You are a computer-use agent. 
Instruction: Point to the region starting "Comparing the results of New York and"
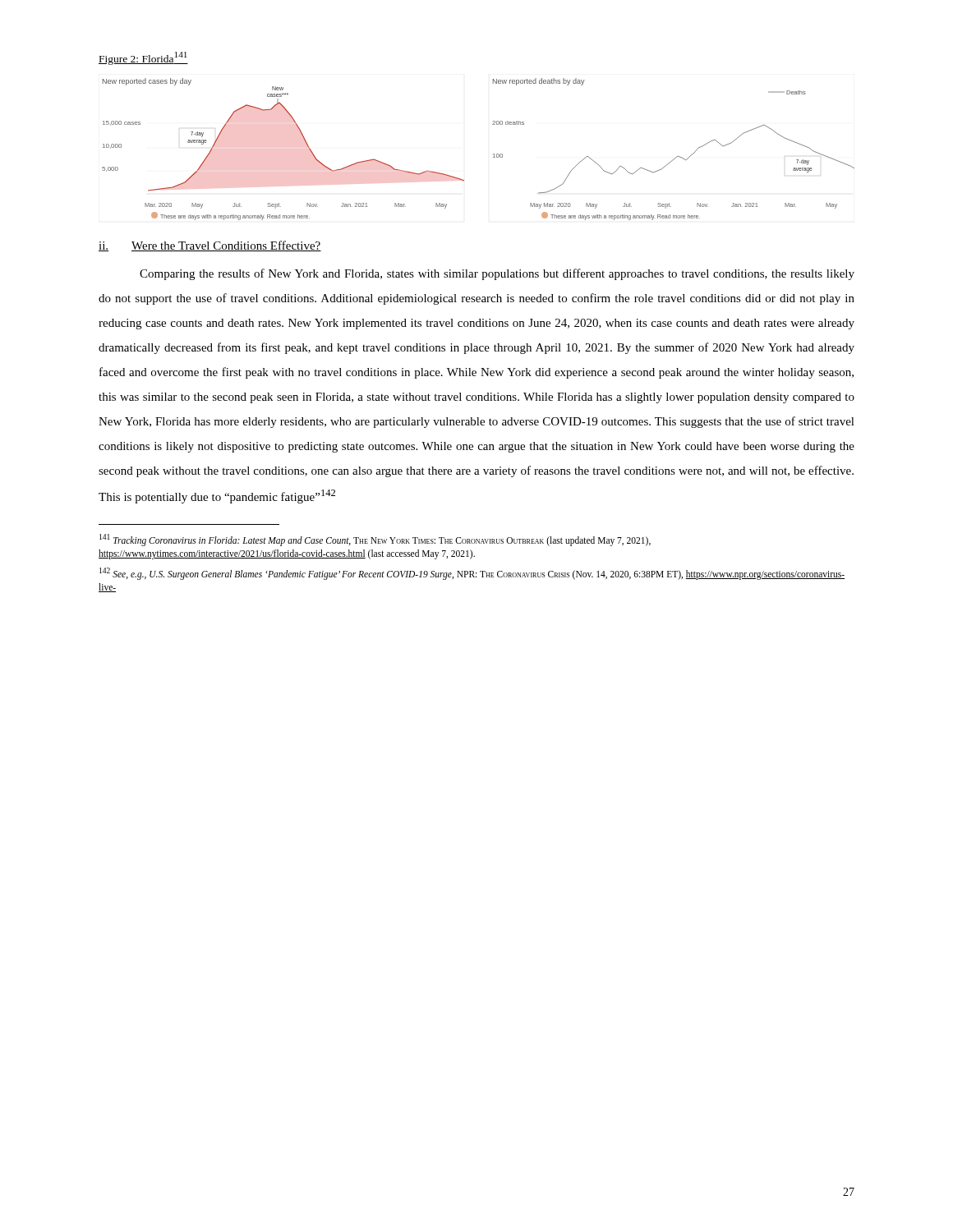point(476,385)
